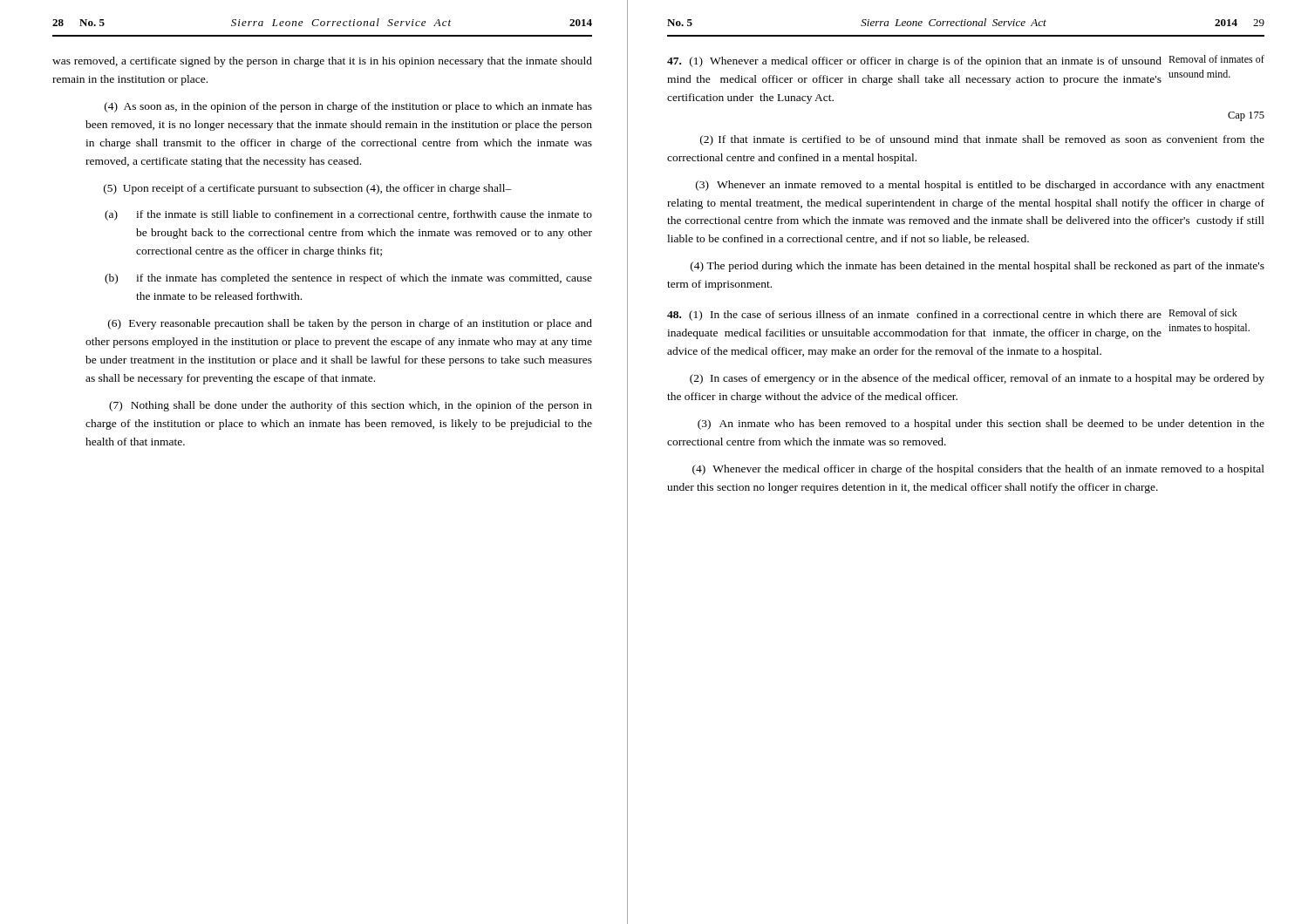Find the region starting "(3) An inmate who"
Screen dimensions: 924x1308
[966, 432]
